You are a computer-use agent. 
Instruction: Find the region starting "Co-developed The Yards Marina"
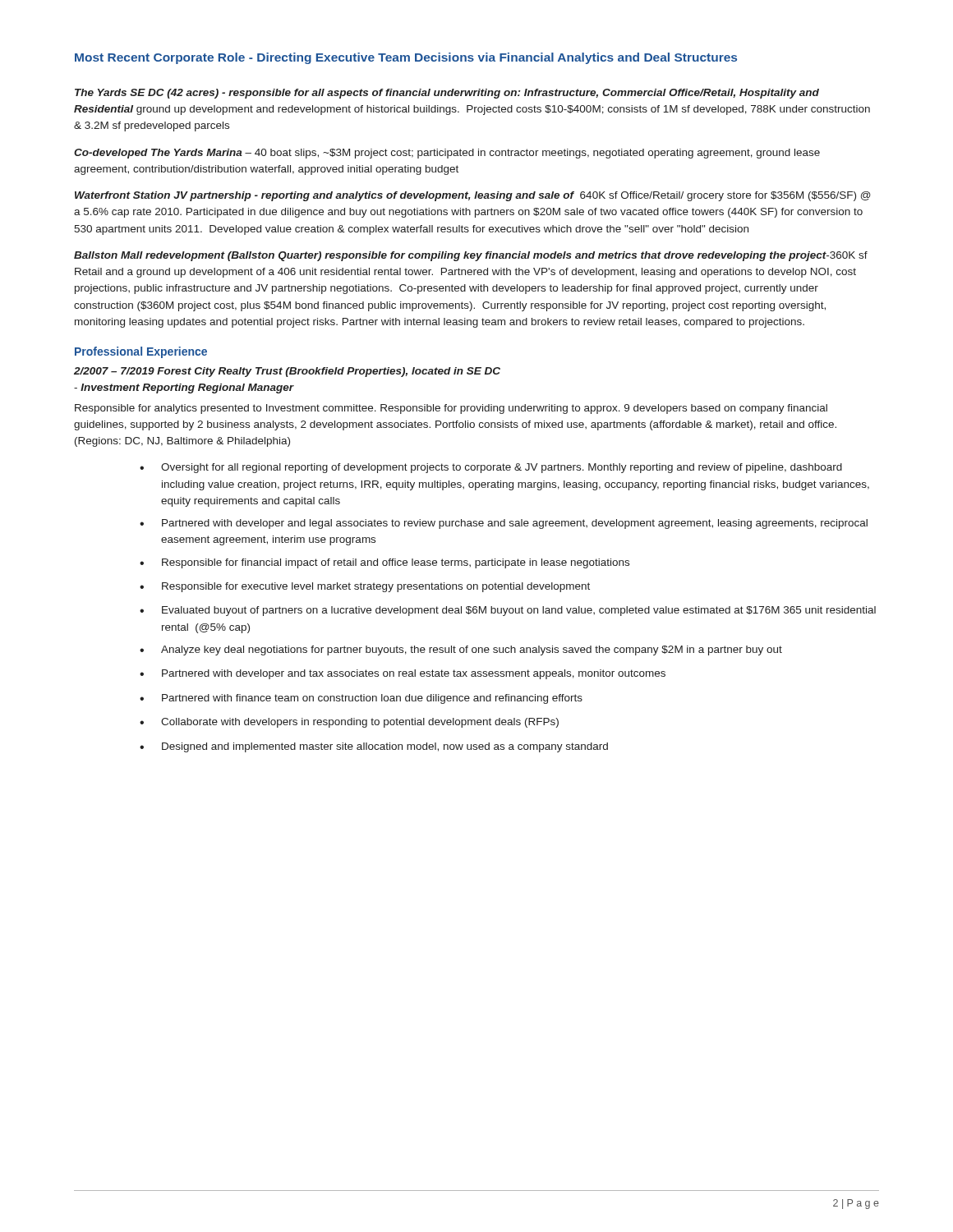447,160
